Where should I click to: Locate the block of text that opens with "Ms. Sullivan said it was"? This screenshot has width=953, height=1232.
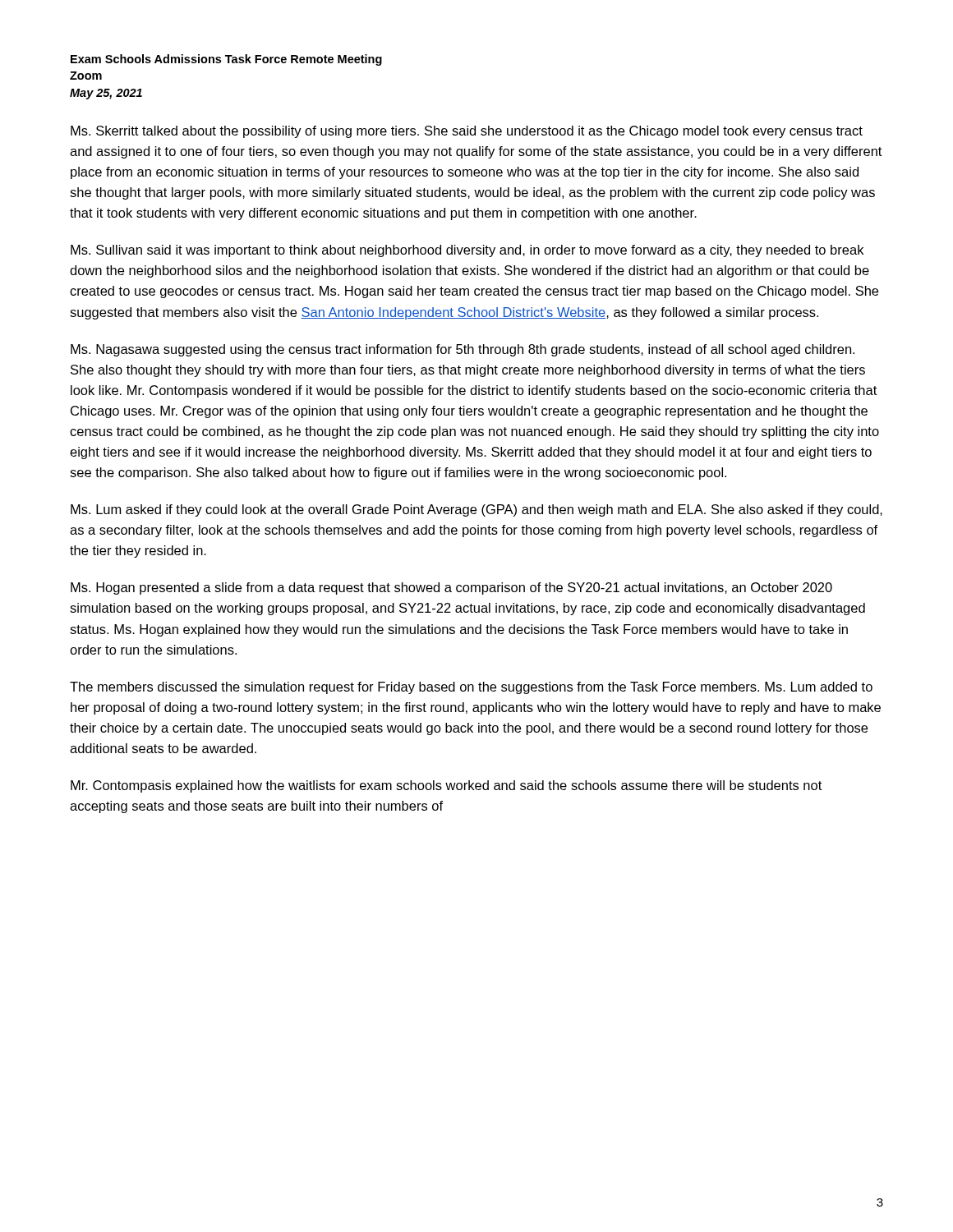point(474,281)
